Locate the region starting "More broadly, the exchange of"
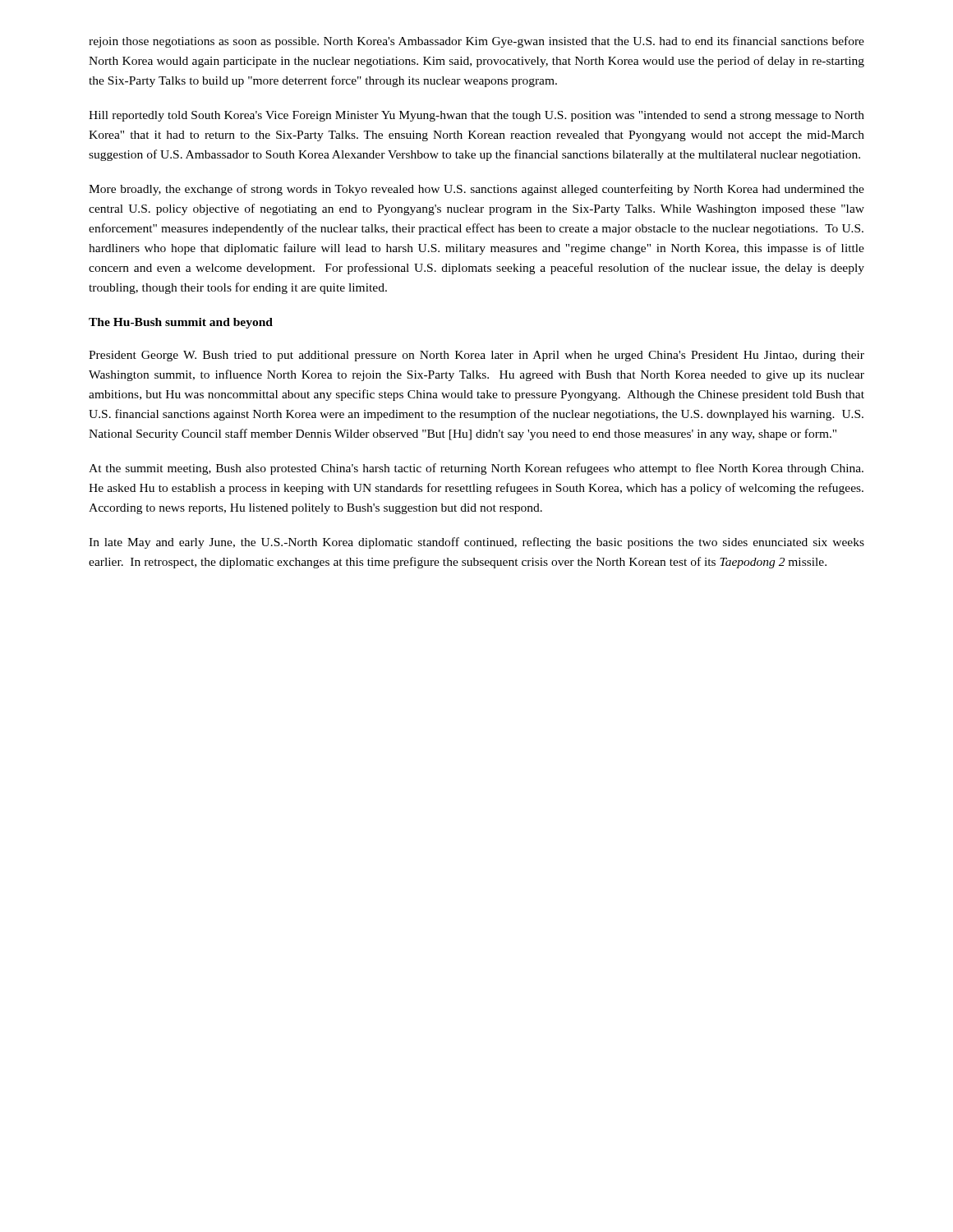Image resolution: width=953 pixels, height=1232 pixels. (x=476, y=238)
